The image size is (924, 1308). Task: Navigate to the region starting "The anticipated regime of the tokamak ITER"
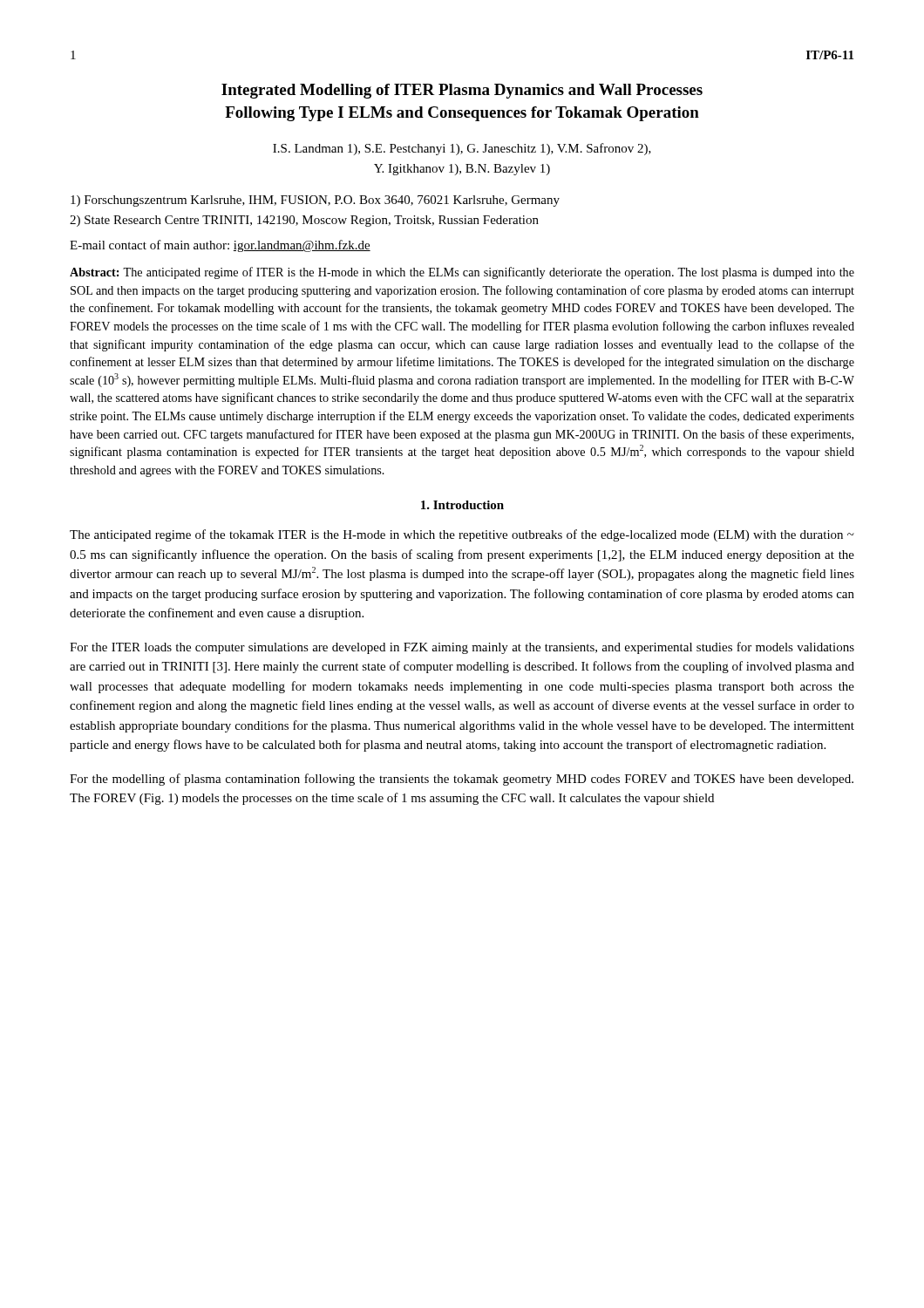click(x=462, y=574)
